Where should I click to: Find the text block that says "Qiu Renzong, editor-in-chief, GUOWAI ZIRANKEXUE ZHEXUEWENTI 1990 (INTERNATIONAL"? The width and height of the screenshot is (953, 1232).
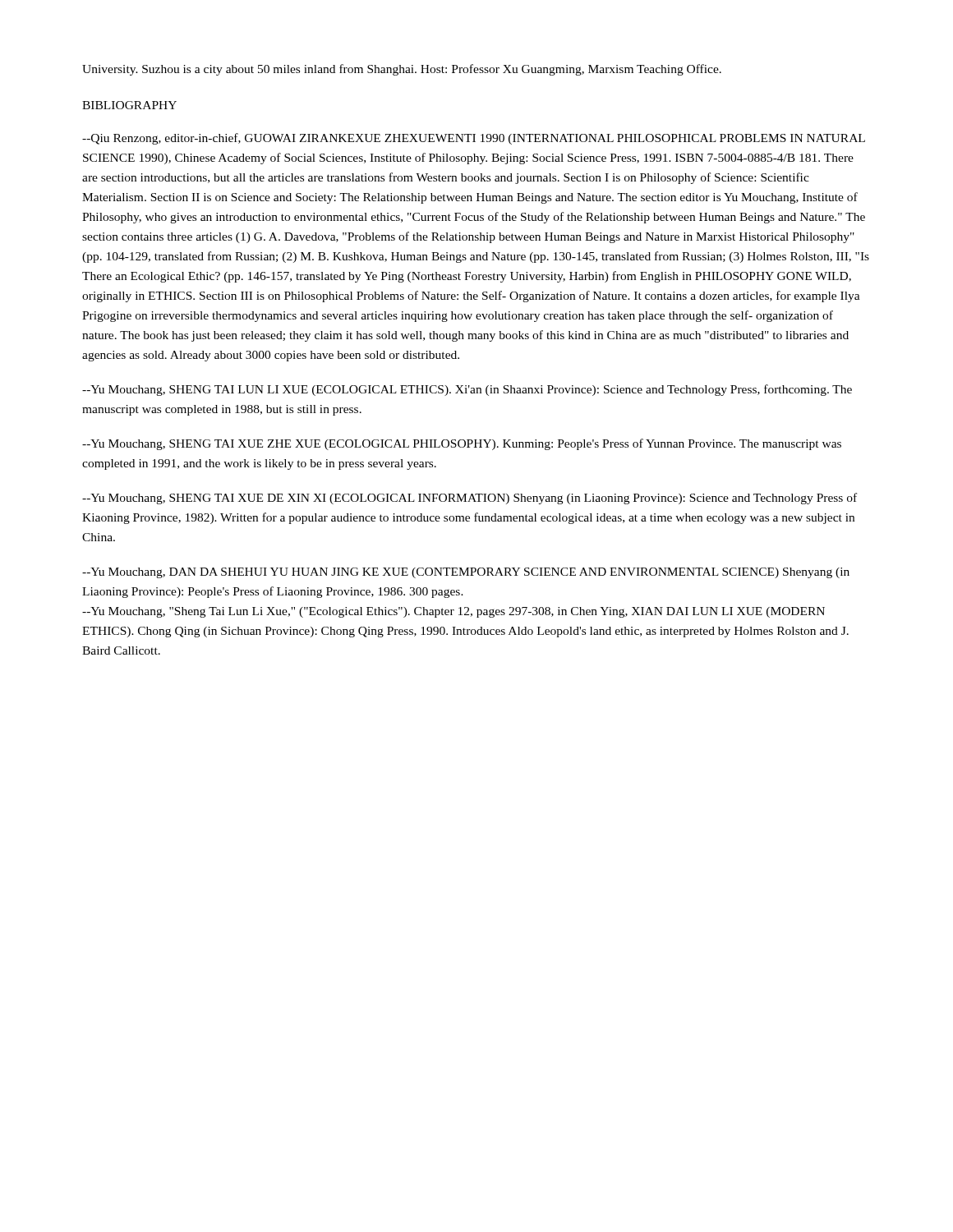(x=476, y=246)
